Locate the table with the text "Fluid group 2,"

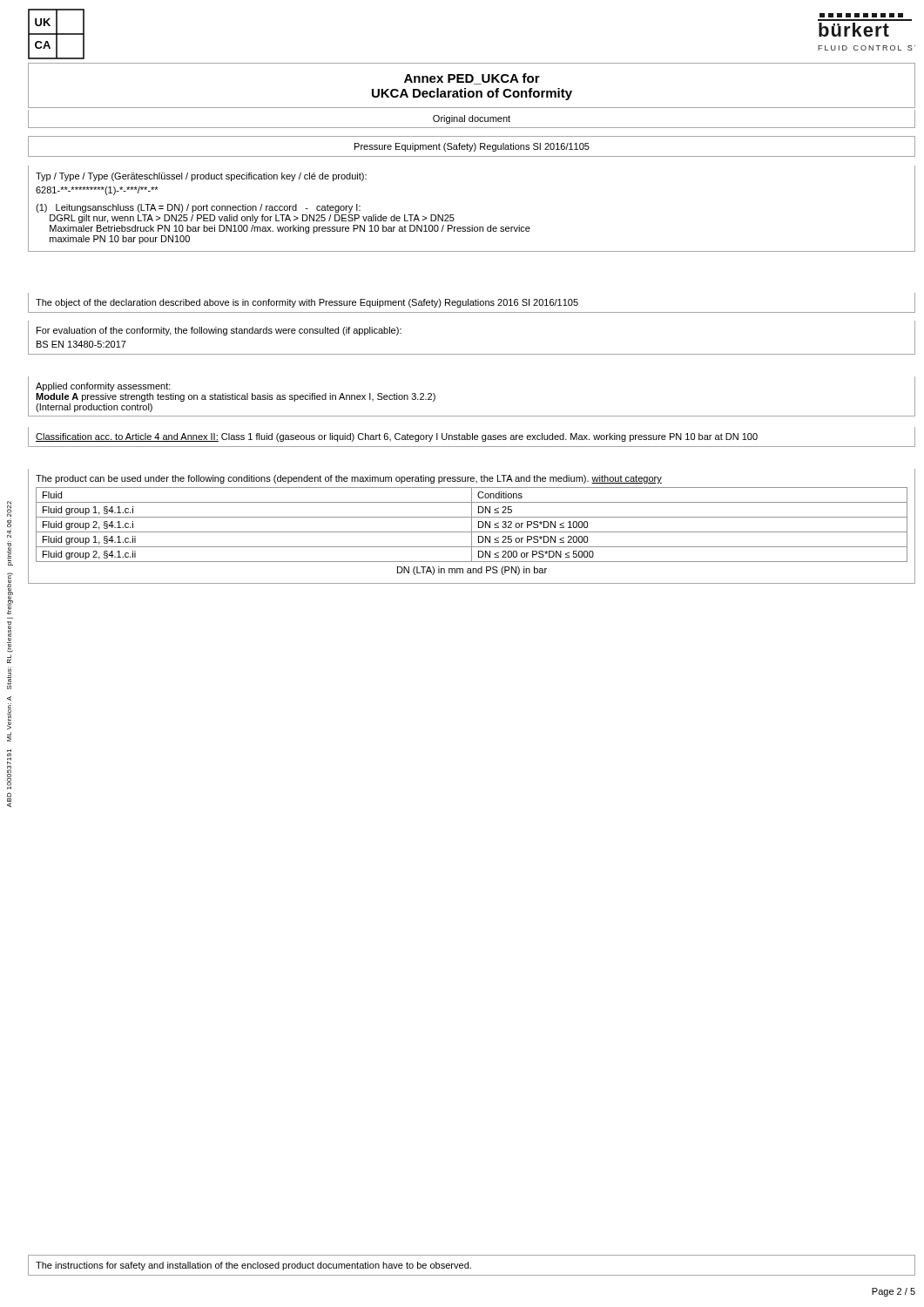[x=472, y=532]
